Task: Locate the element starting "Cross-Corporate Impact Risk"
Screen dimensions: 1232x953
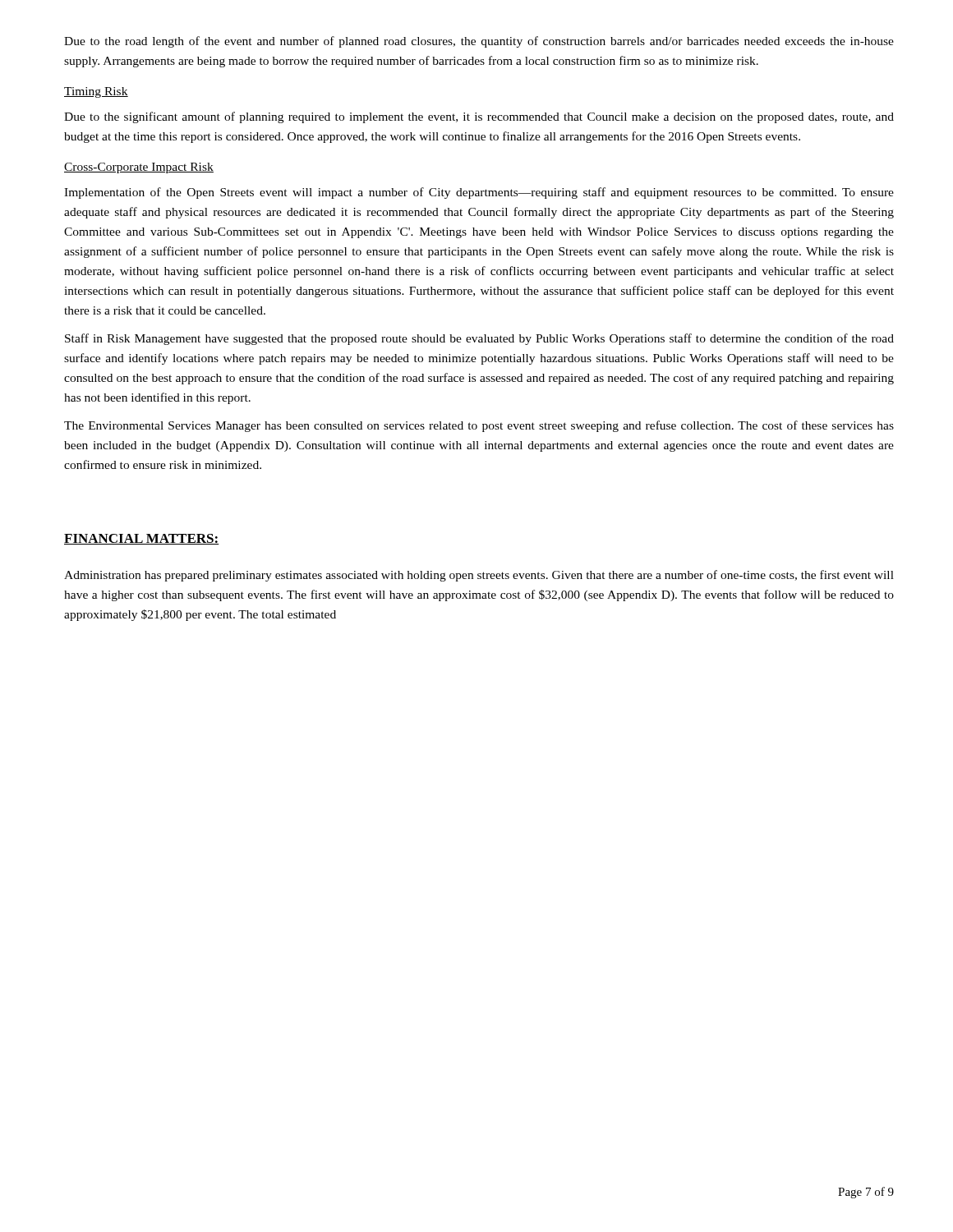Action: tap(139, 167)
